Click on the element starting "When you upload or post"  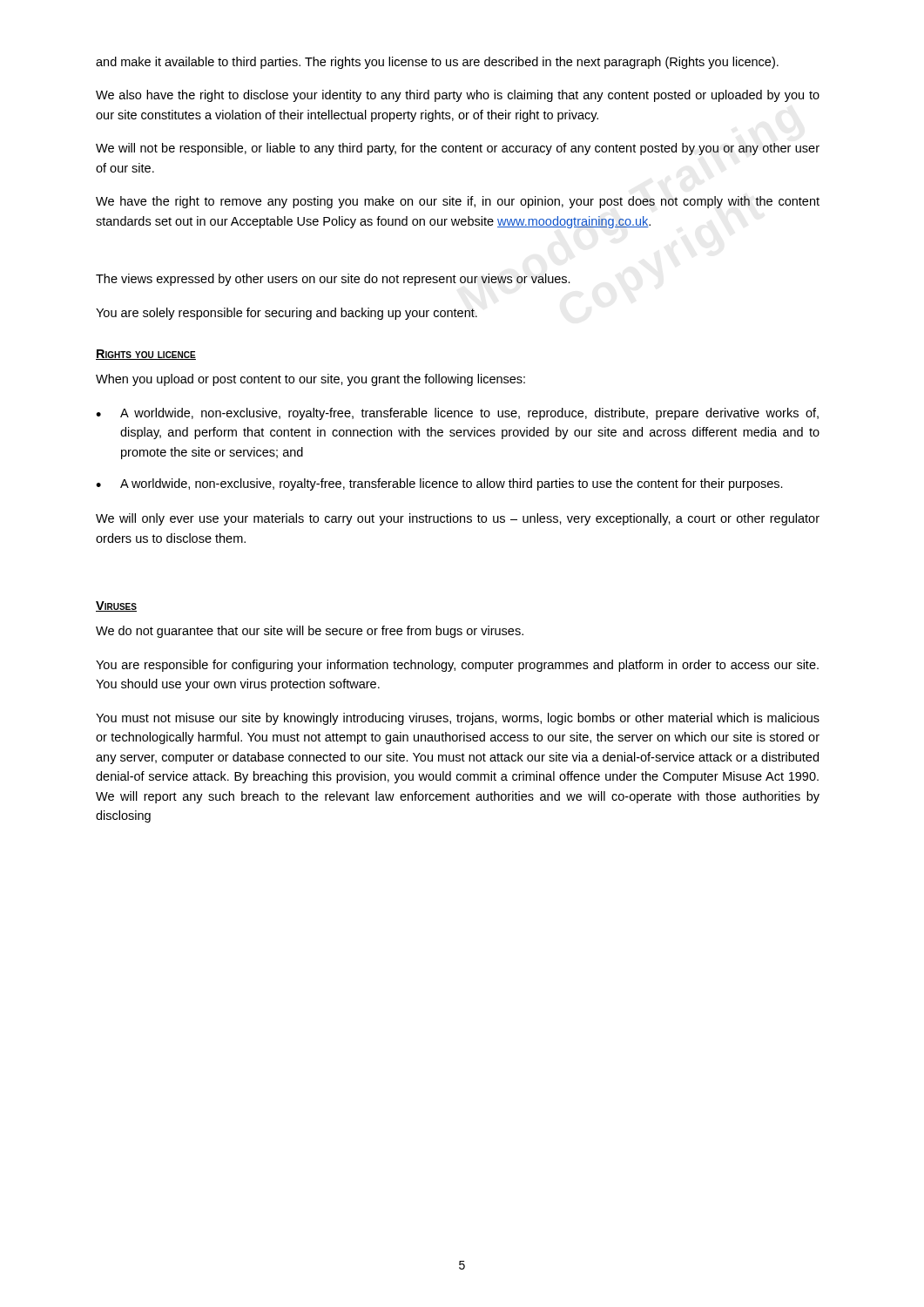[x=311, y=379]
